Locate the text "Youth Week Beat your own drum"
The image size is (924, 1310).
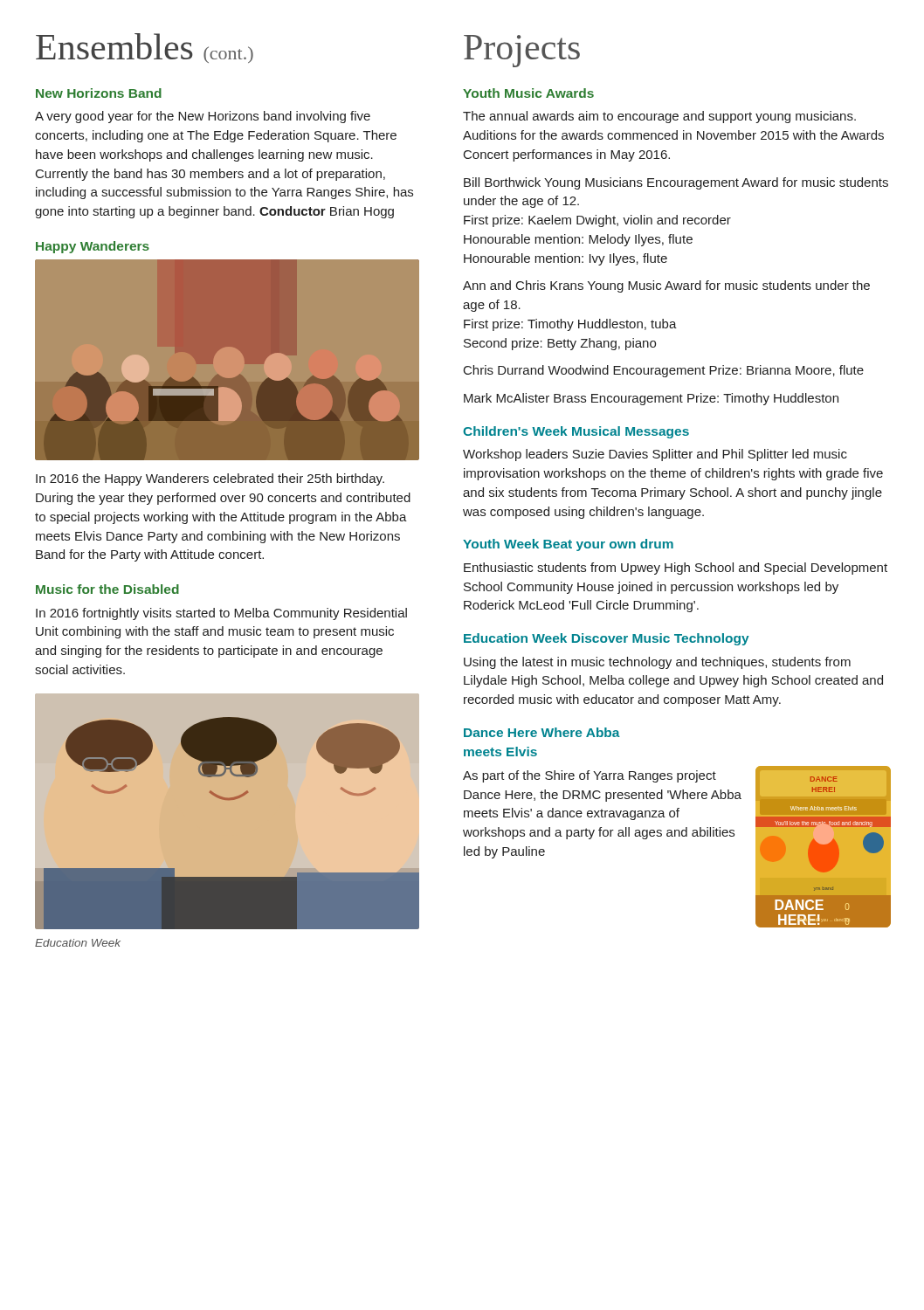(677, 545)
